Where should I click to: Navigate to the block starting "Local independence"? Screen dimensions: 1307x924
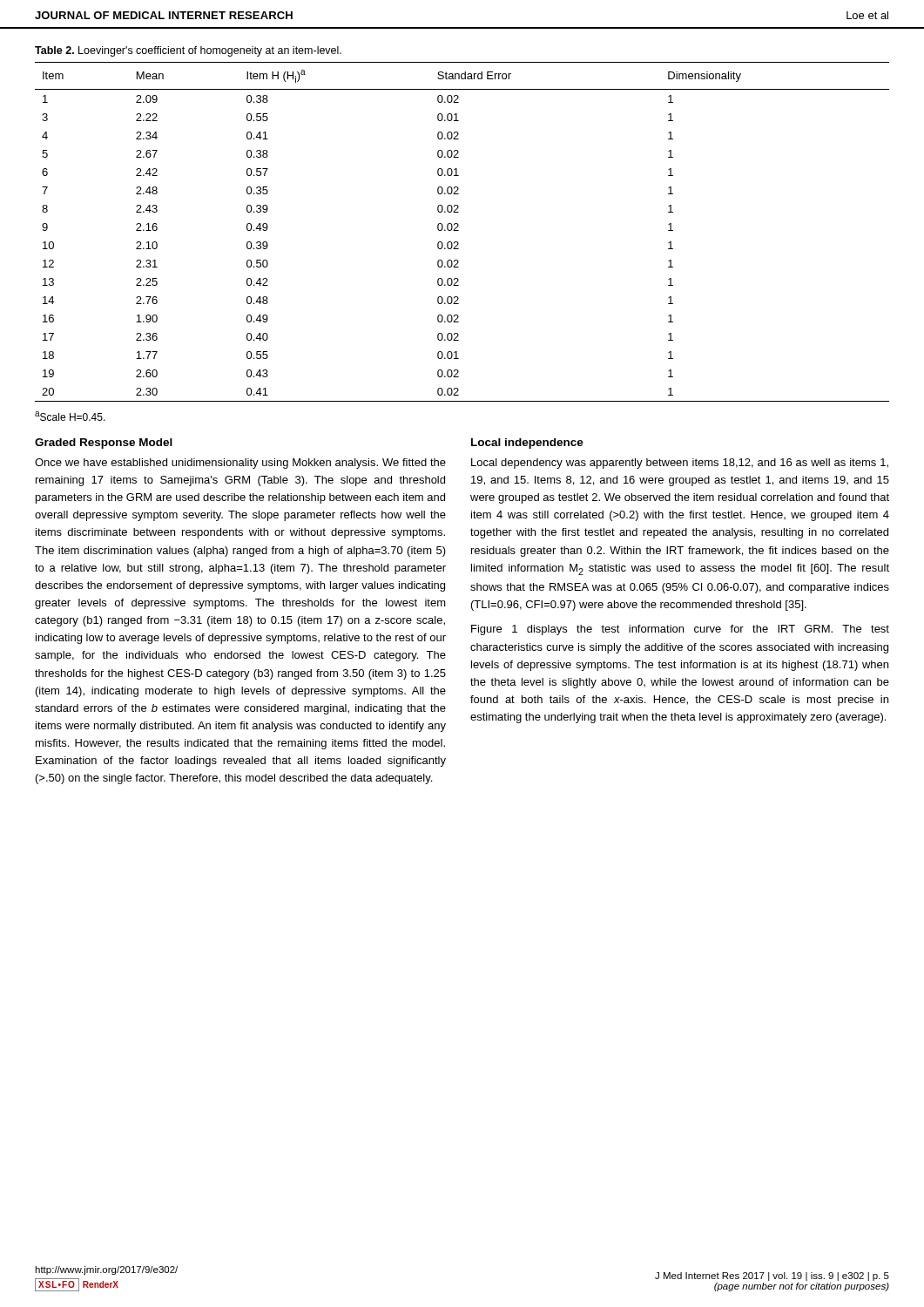click(527, 442)
